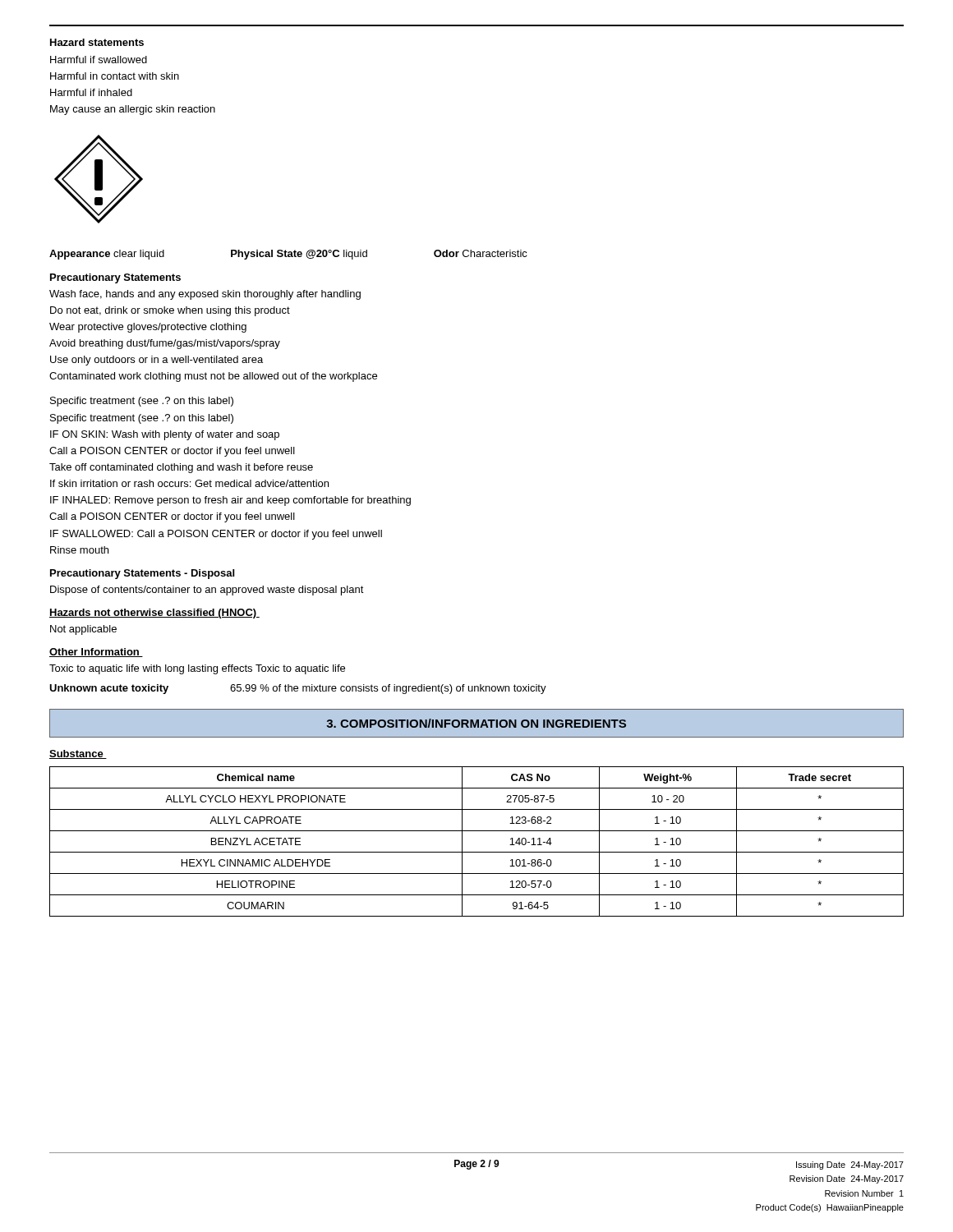Image resolution: width=953 pixels, height=1232 pixels.
Task: Locate the text block containing "Harmful if swallowed Harmful in"
Action: (x=132, y=84)
